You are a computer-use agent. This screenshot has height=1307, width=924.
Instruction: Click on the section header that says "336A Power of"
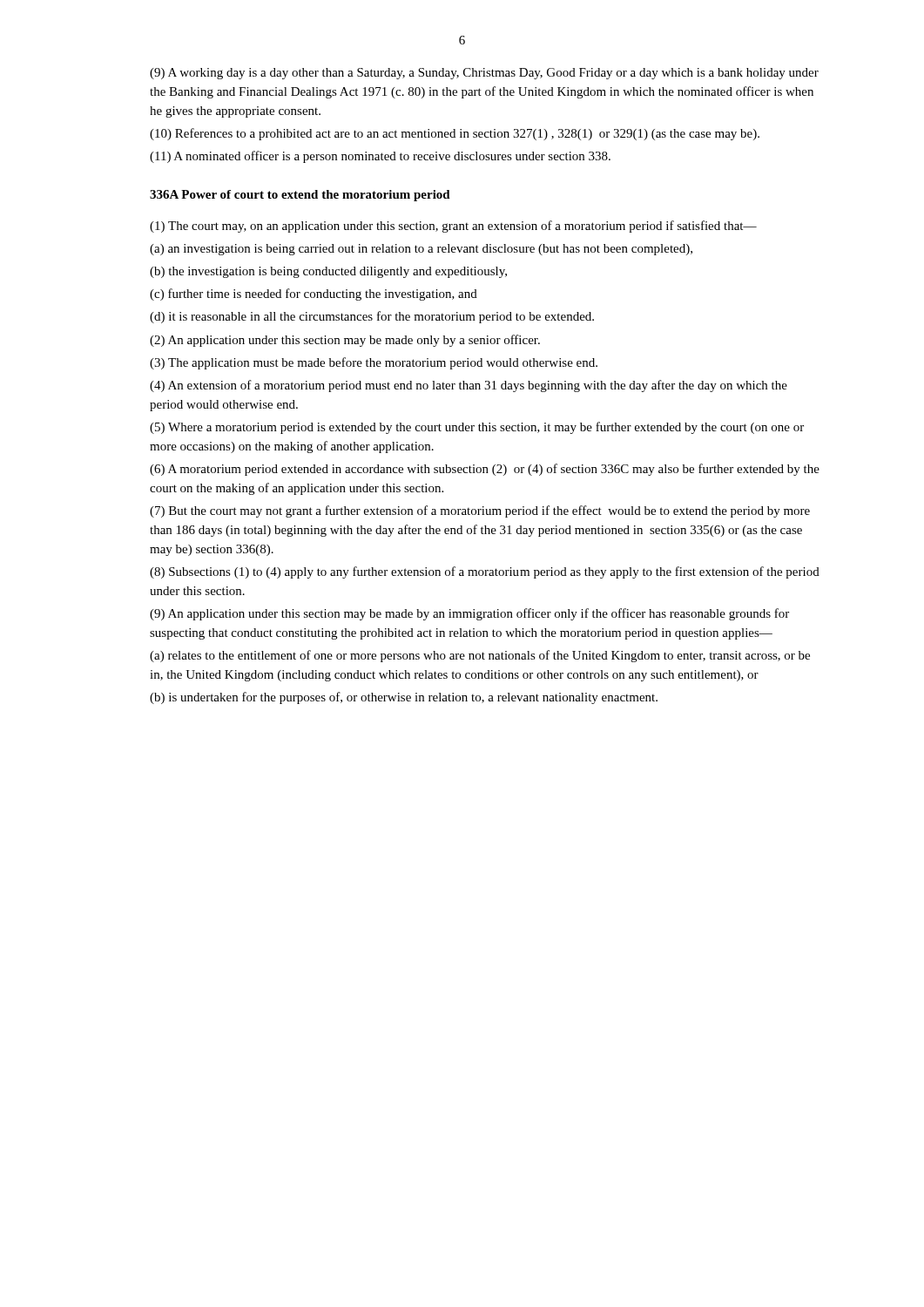(300, 195)
